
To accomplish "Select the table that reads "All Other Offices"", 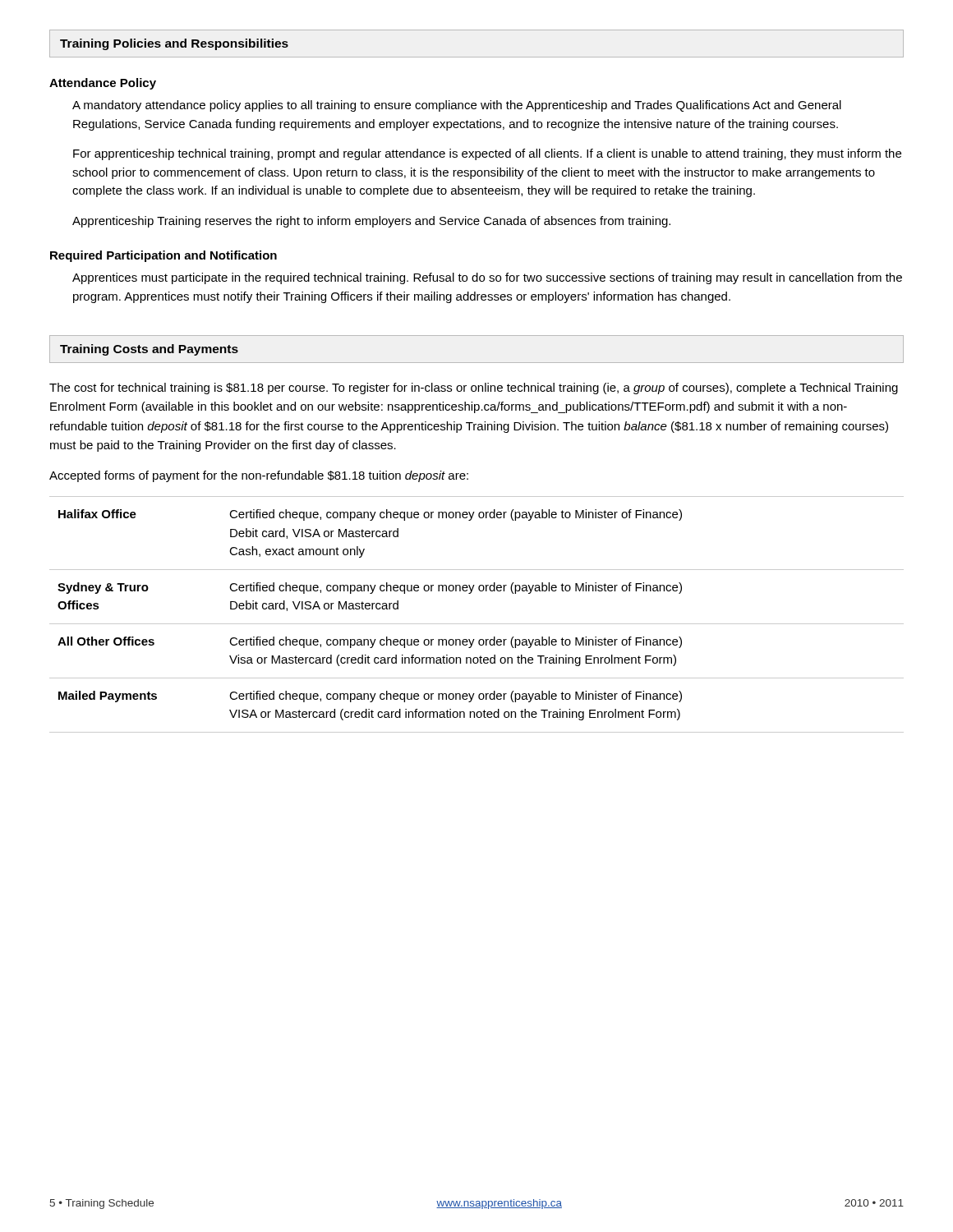I will coord(476,614).
